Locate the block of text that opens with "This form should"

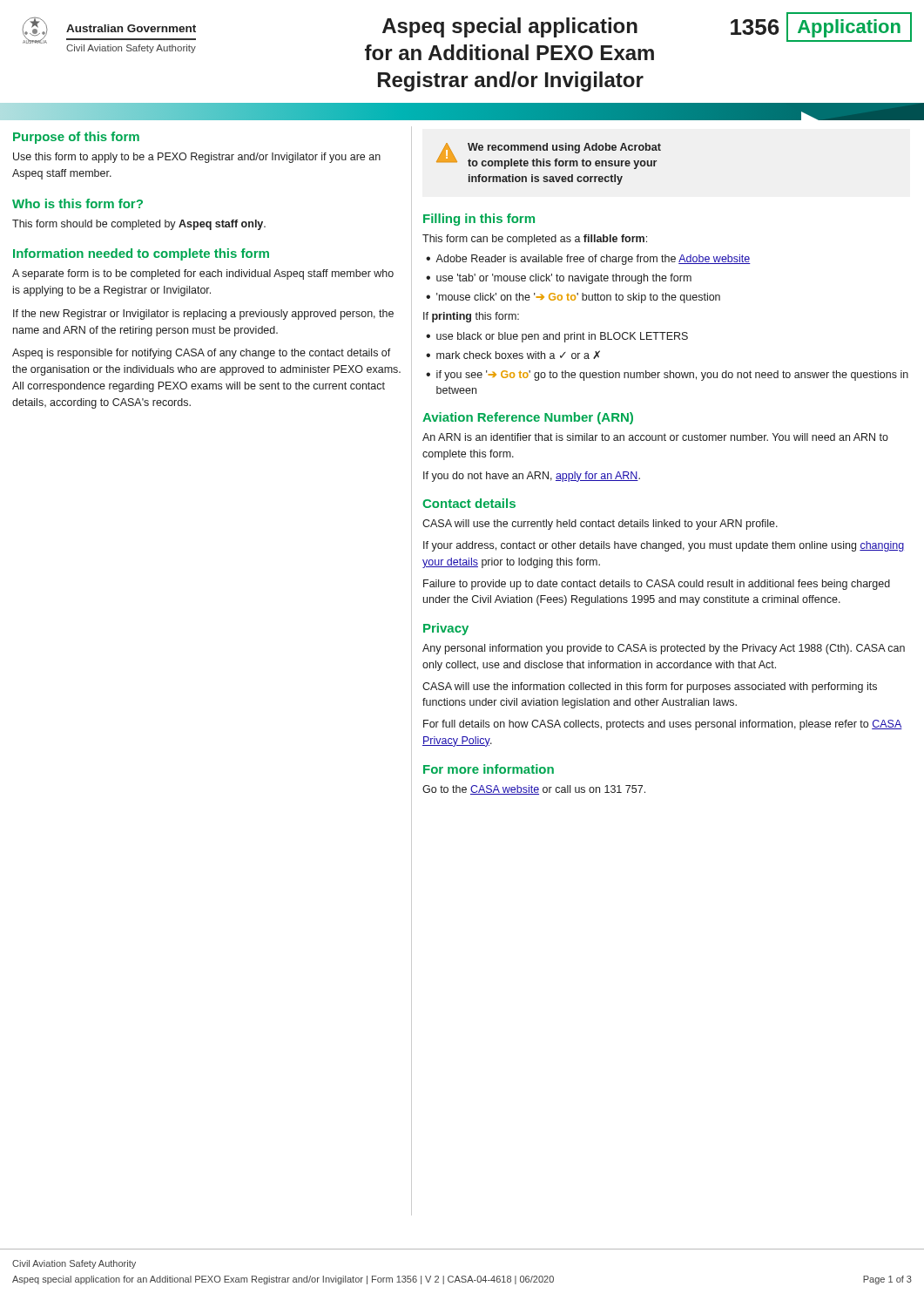click(x=208, y=224)
